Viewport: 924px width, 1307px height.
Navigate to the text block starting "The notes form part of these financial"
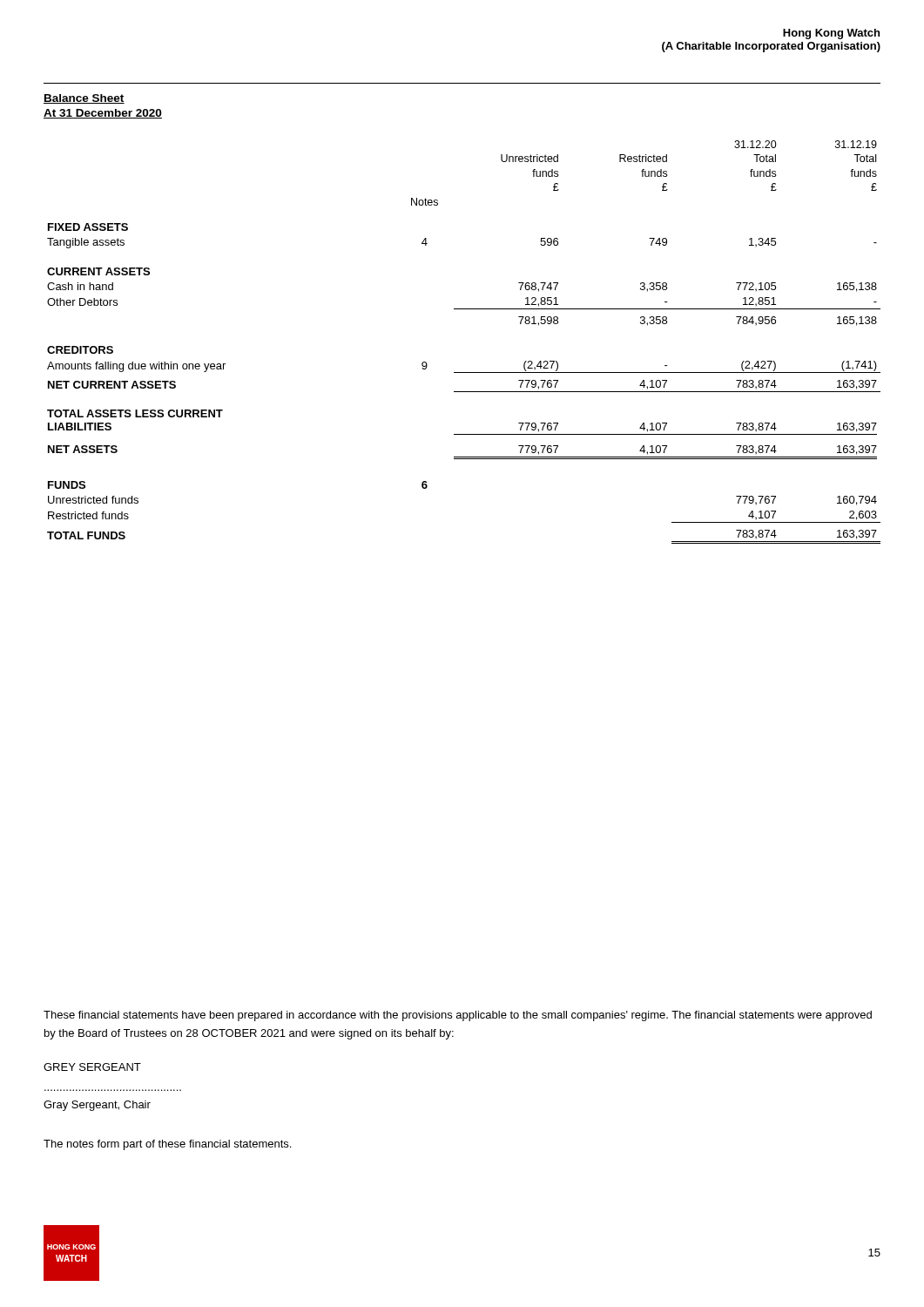[168, 1144]
